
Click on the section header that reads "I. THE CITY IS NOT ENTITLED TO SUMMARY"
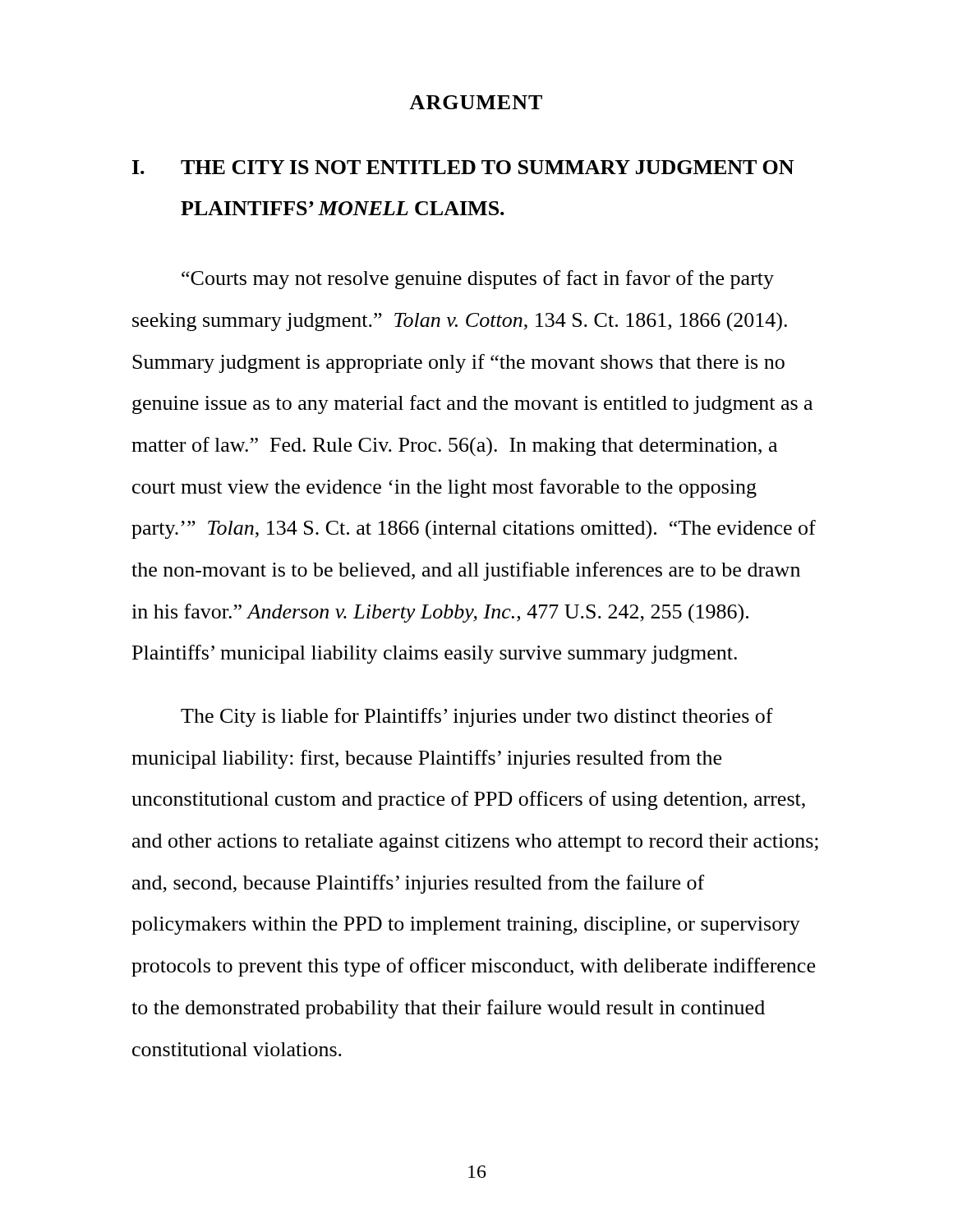coord(463,167)
